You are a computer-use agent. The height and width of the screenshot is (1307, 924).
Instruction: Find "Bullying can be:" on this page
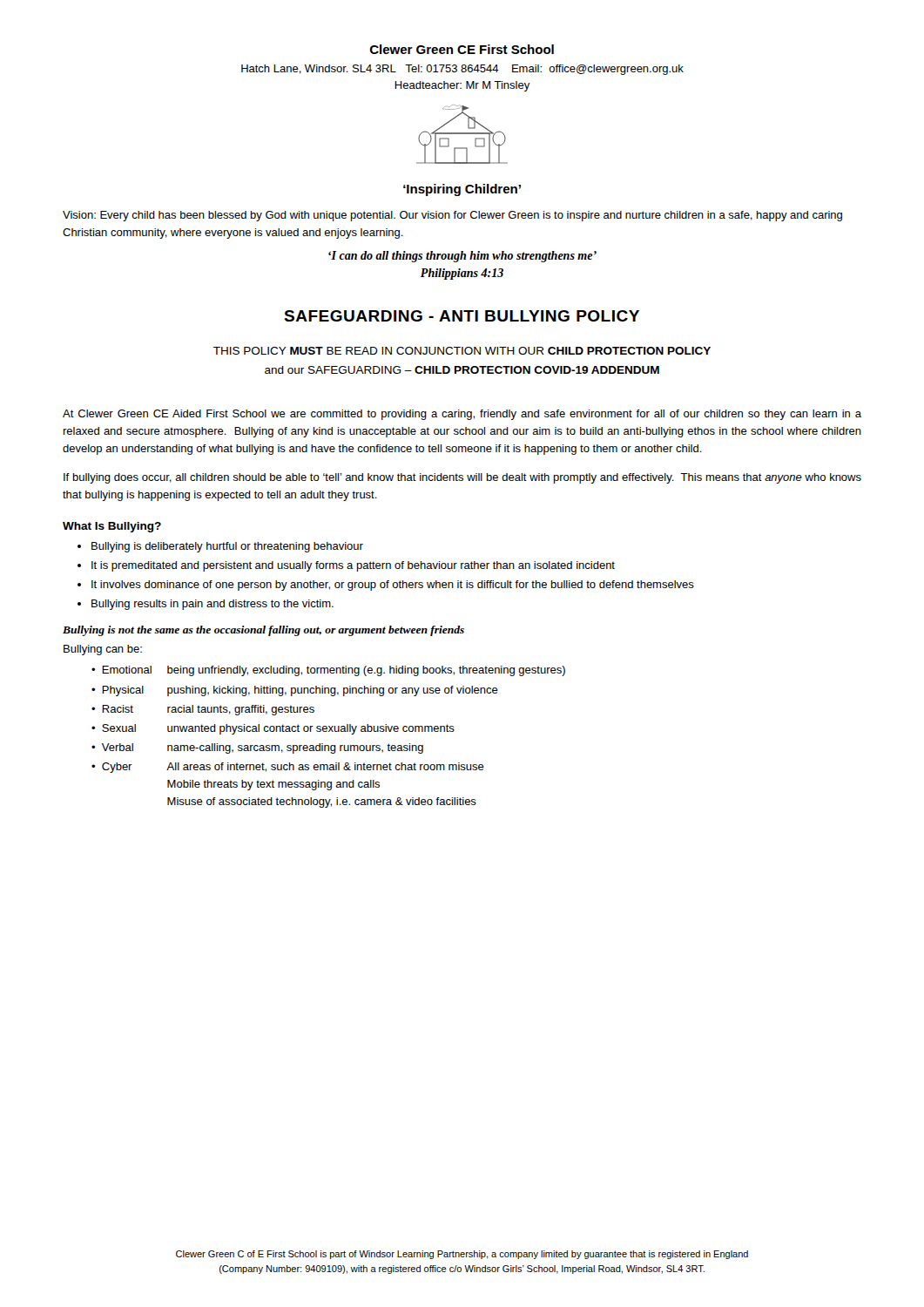(103, 649)
